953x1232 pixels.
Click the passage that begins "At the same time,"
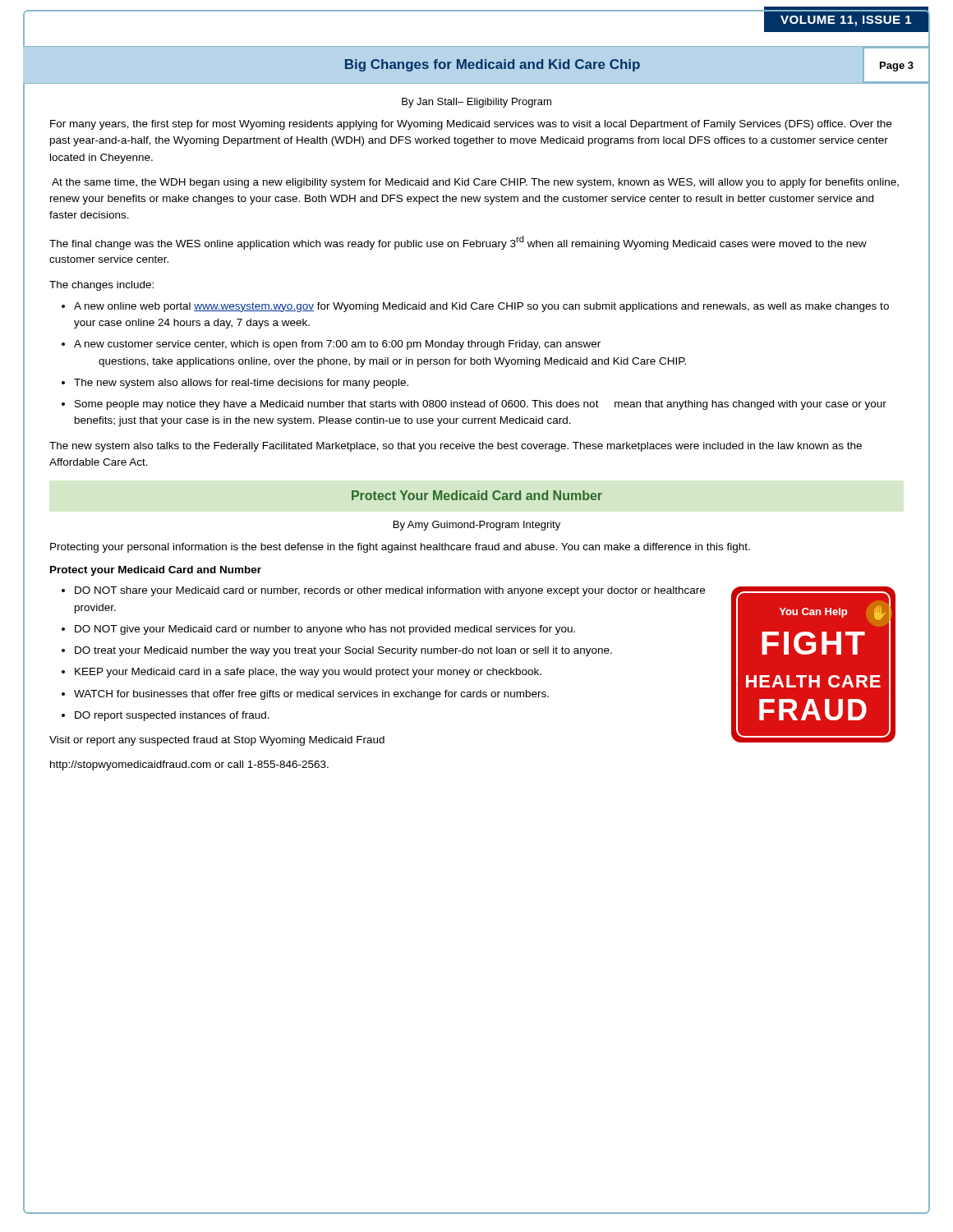tap(474, 198)
